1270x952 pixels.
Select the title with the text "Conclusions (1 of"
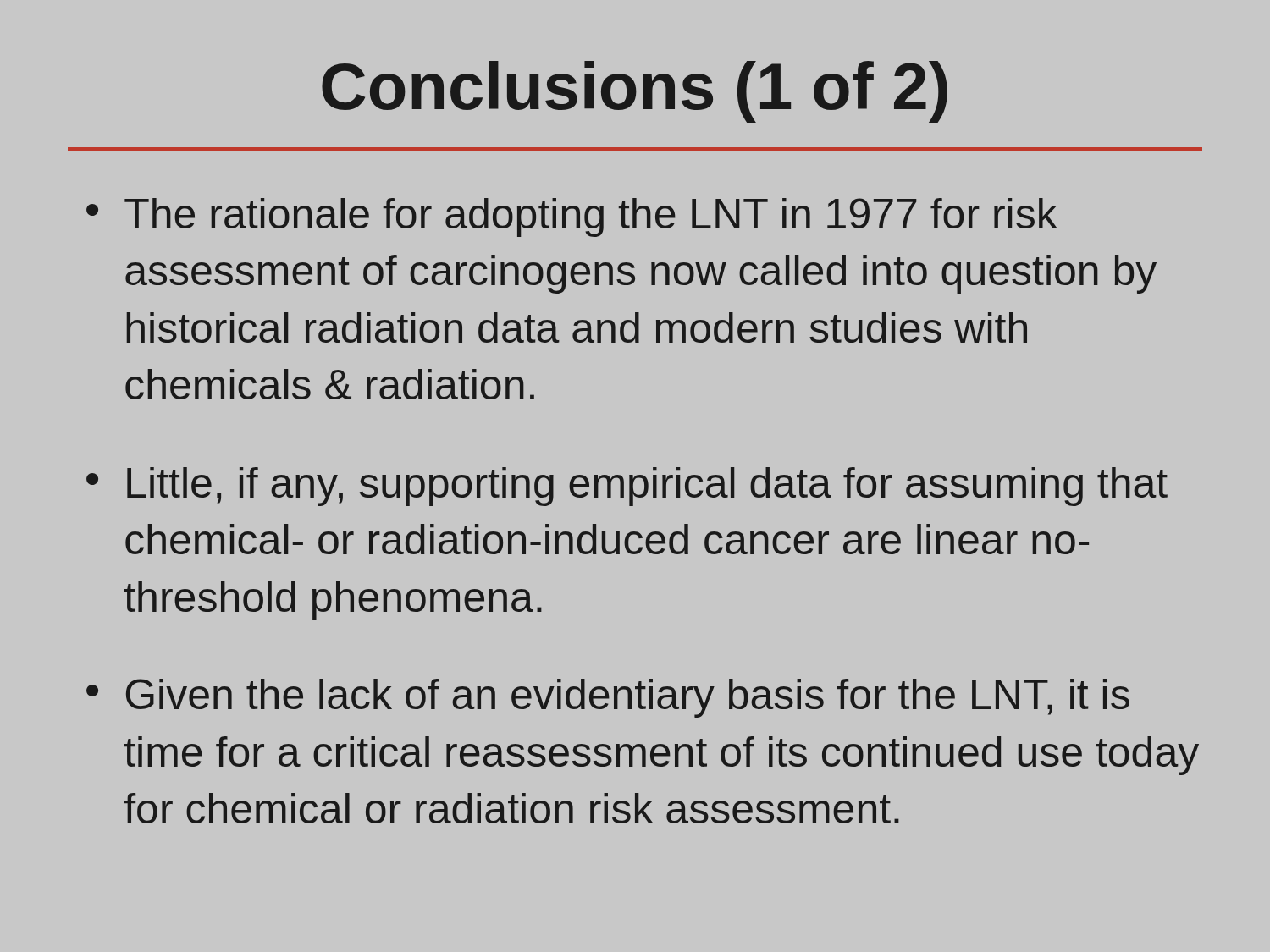(635, 86)
